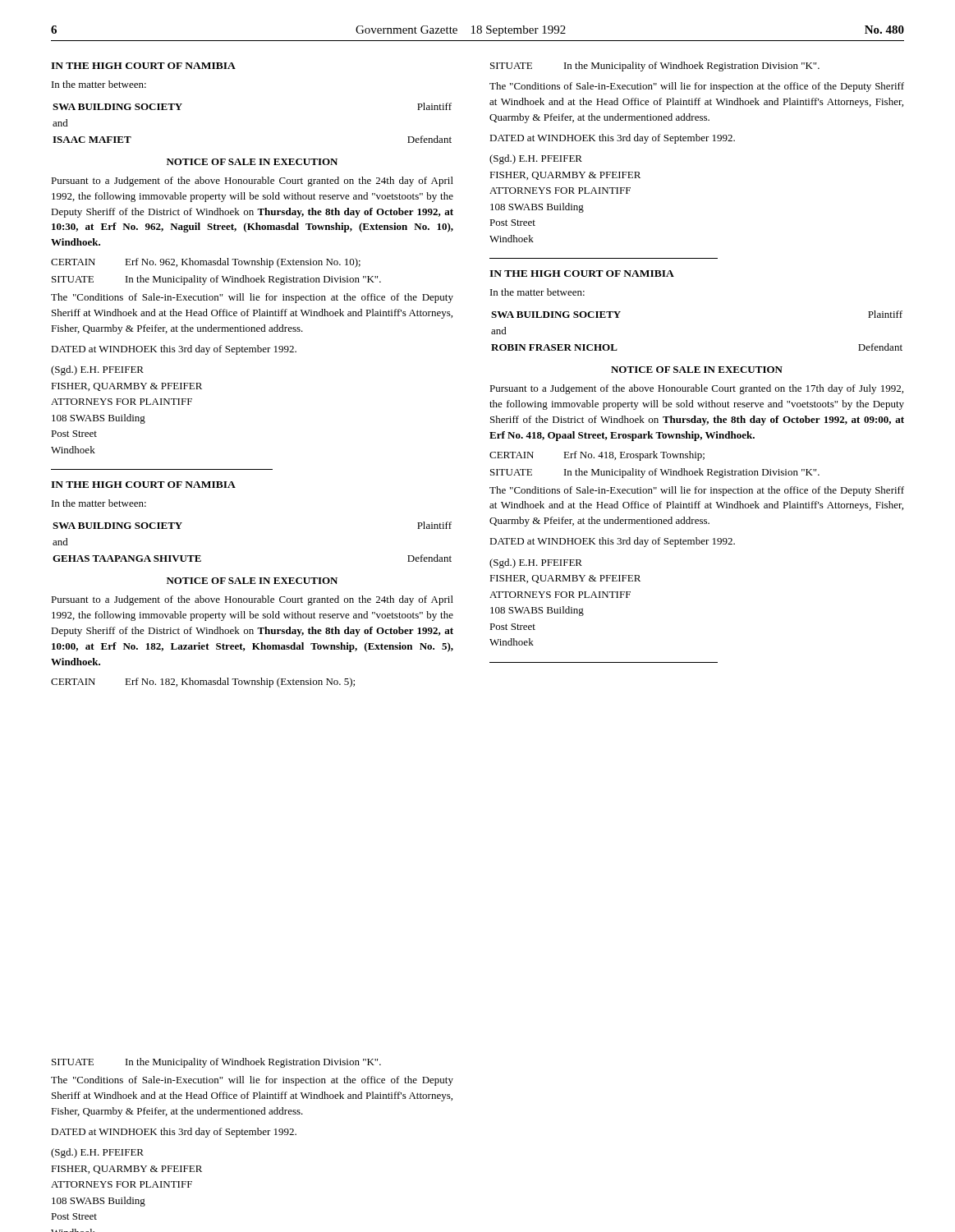Locate the passage starting "SWA BUILDING SOCIETY Plaintiff and ISAAC"
Viewport: 955px width, 1232px height.
(x=114, y=106)
